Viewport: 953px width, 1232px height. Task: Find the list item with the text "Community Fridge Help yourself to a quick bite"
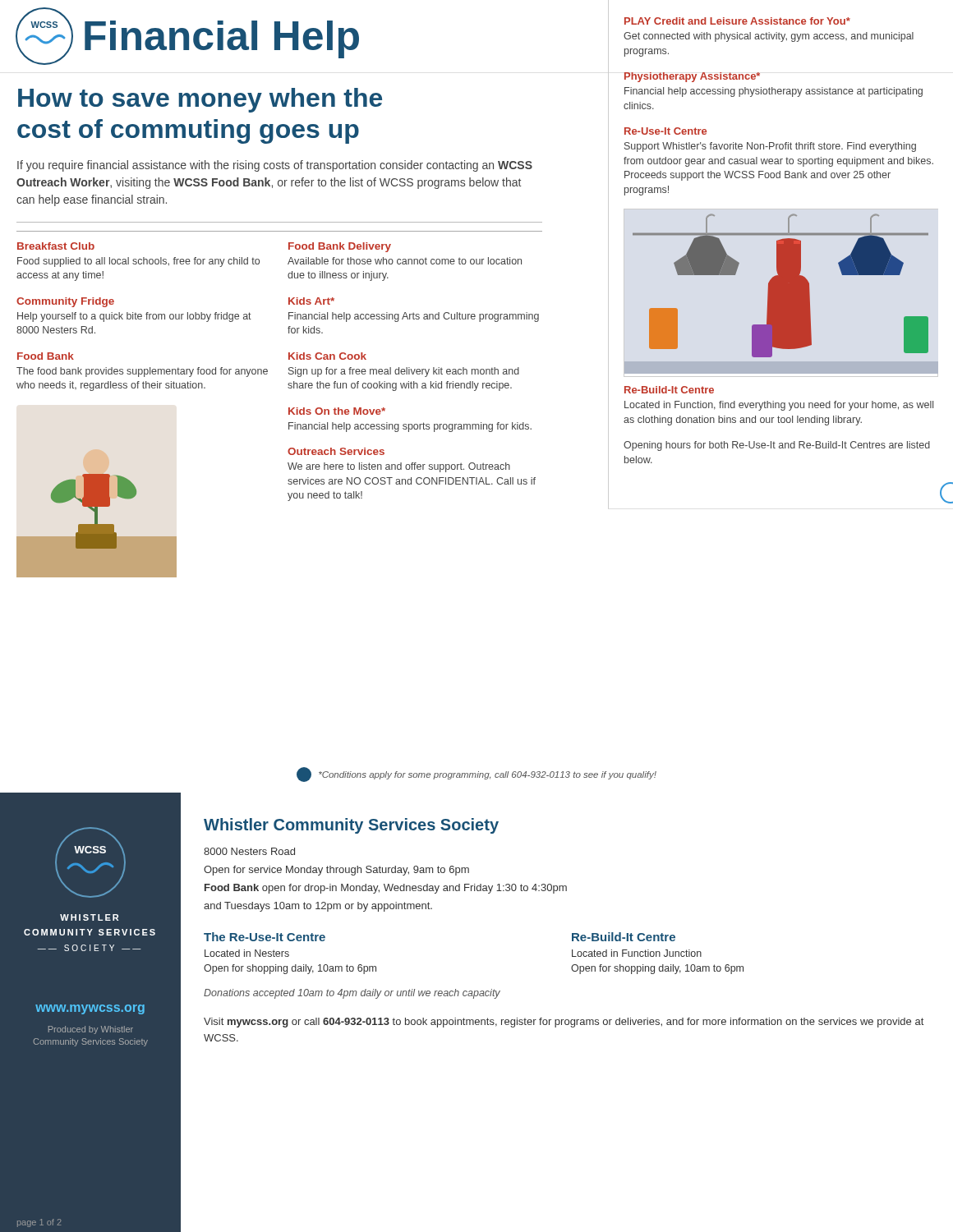point(144,316)
